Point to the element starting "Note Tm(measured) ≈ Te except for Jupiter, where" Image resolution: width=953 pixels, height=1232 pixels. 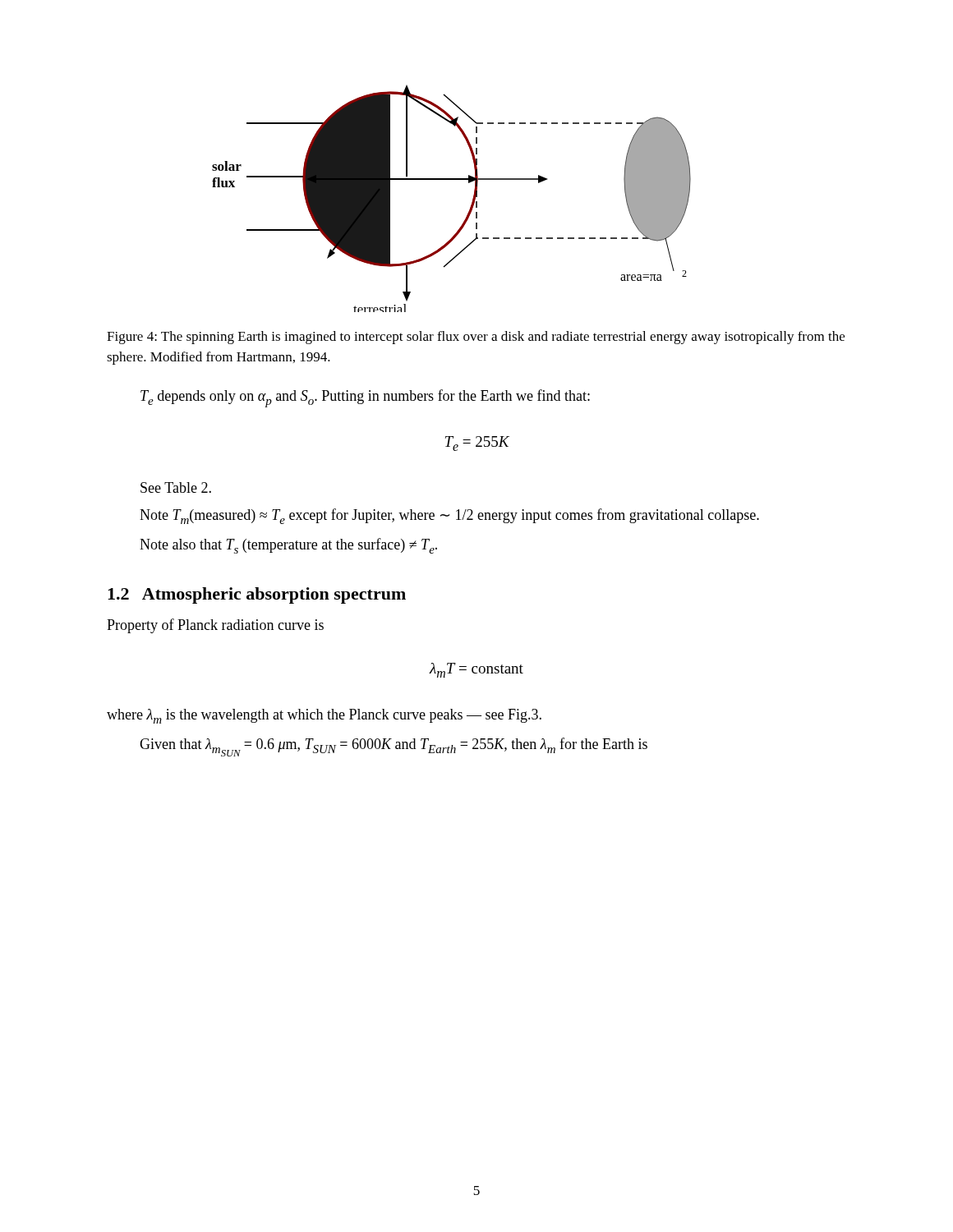450,517
